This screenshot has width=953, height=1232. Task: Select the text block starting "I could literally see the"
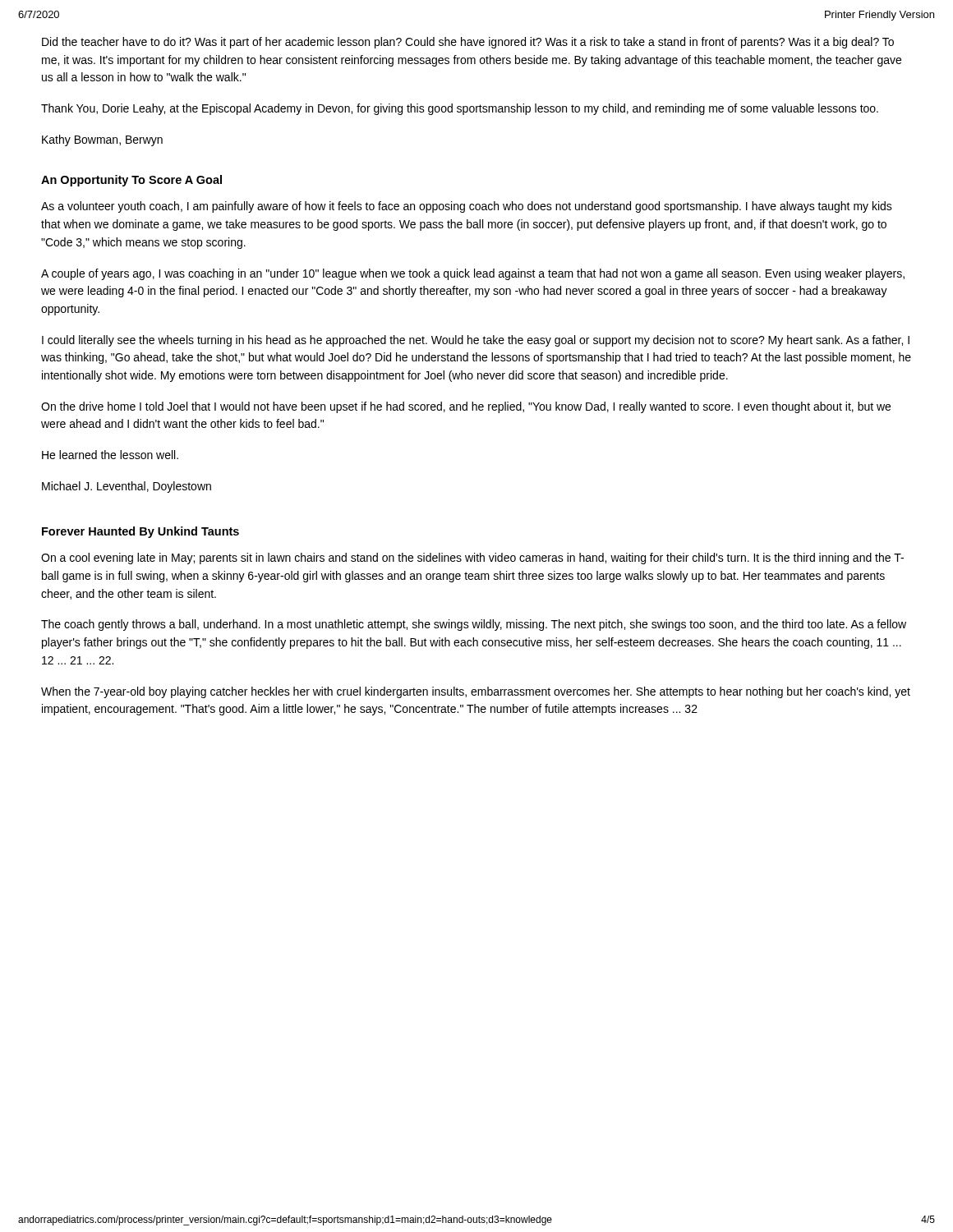(476, 358)
